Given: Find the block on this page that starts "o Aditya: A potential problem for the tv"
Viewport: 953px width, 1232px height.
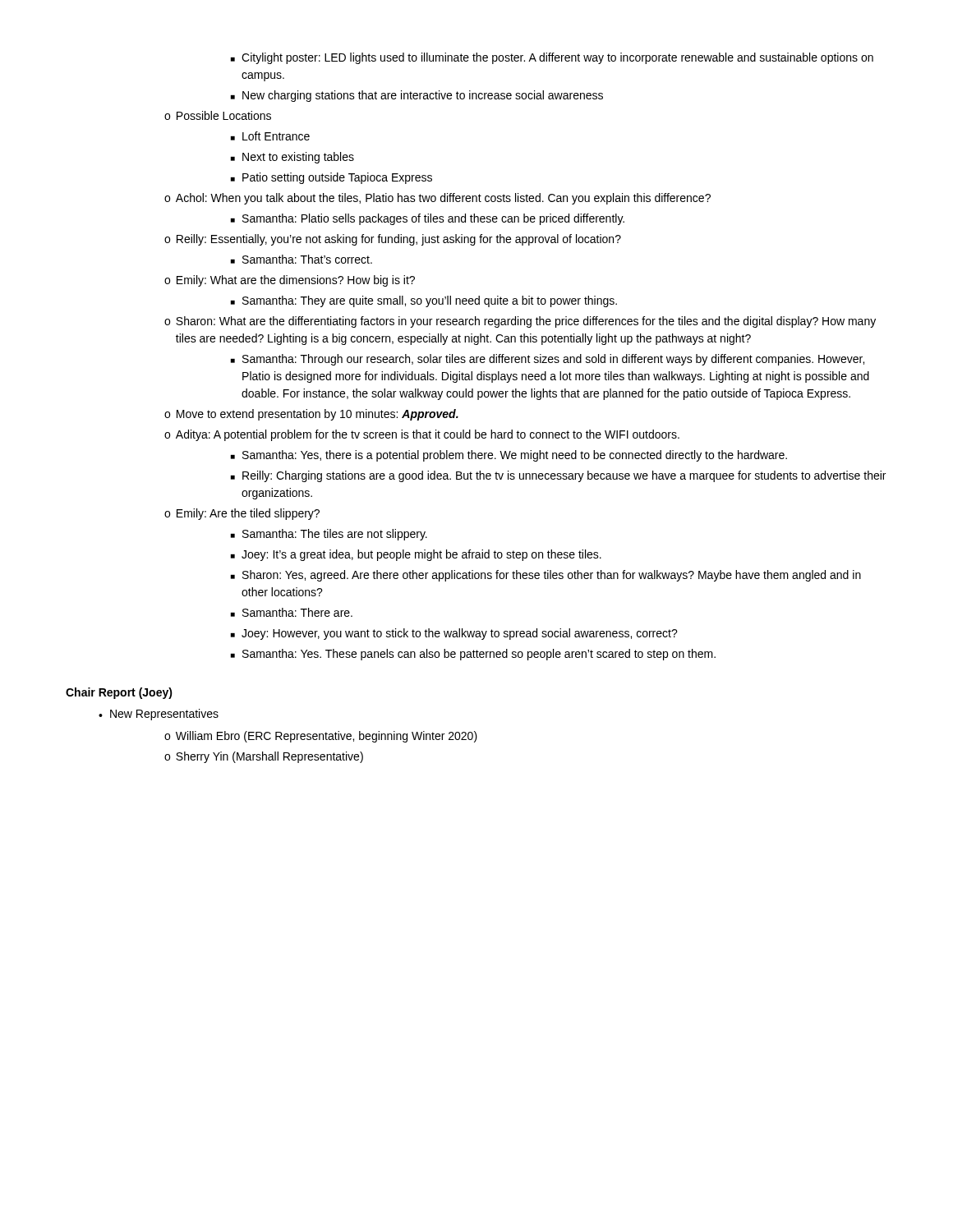Looking at the screenshot, I should [x=422, y=435].
